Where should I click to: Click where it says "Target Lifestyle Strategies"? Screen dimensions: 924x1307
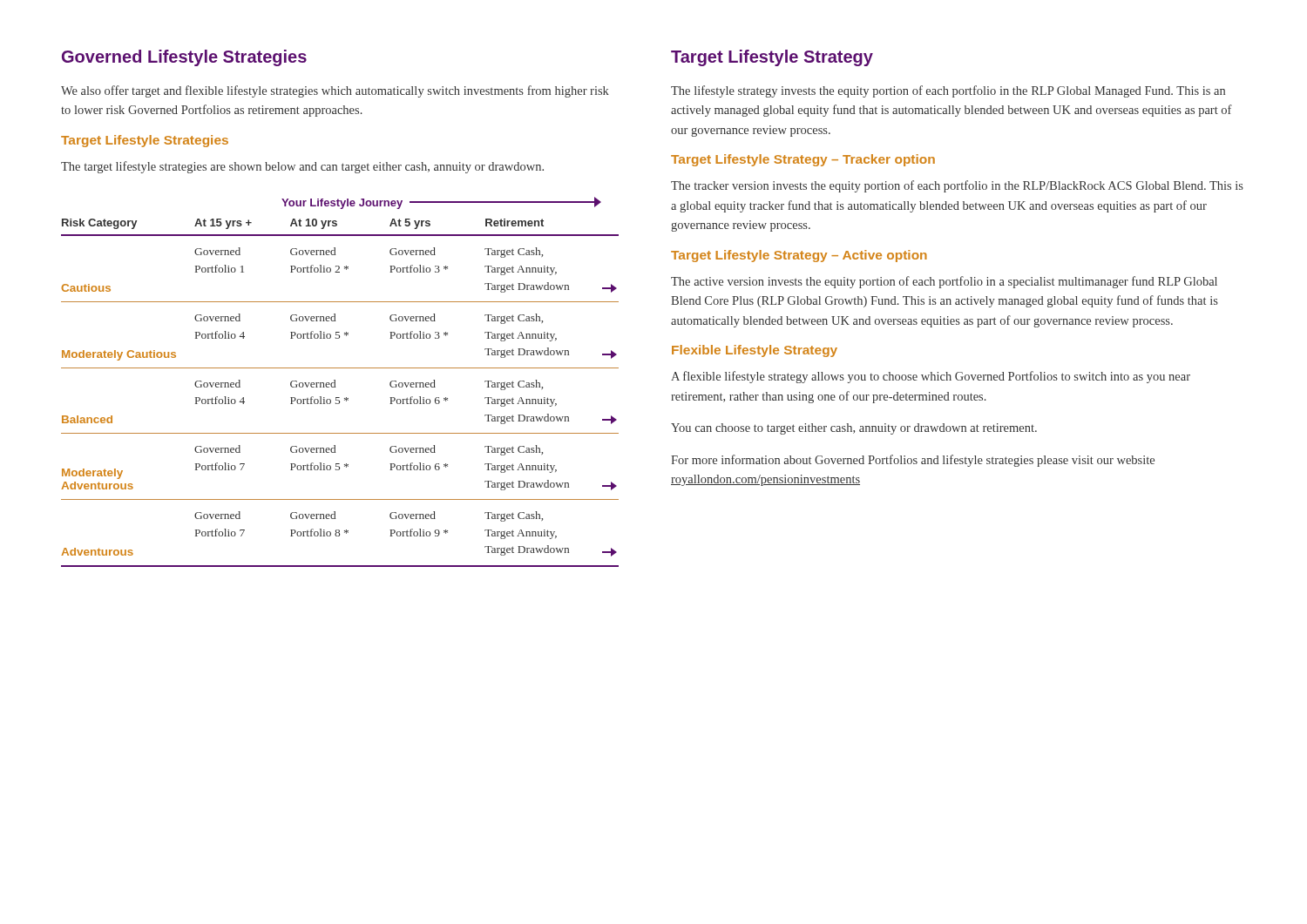pyautogui.click(x=145, y=140)
